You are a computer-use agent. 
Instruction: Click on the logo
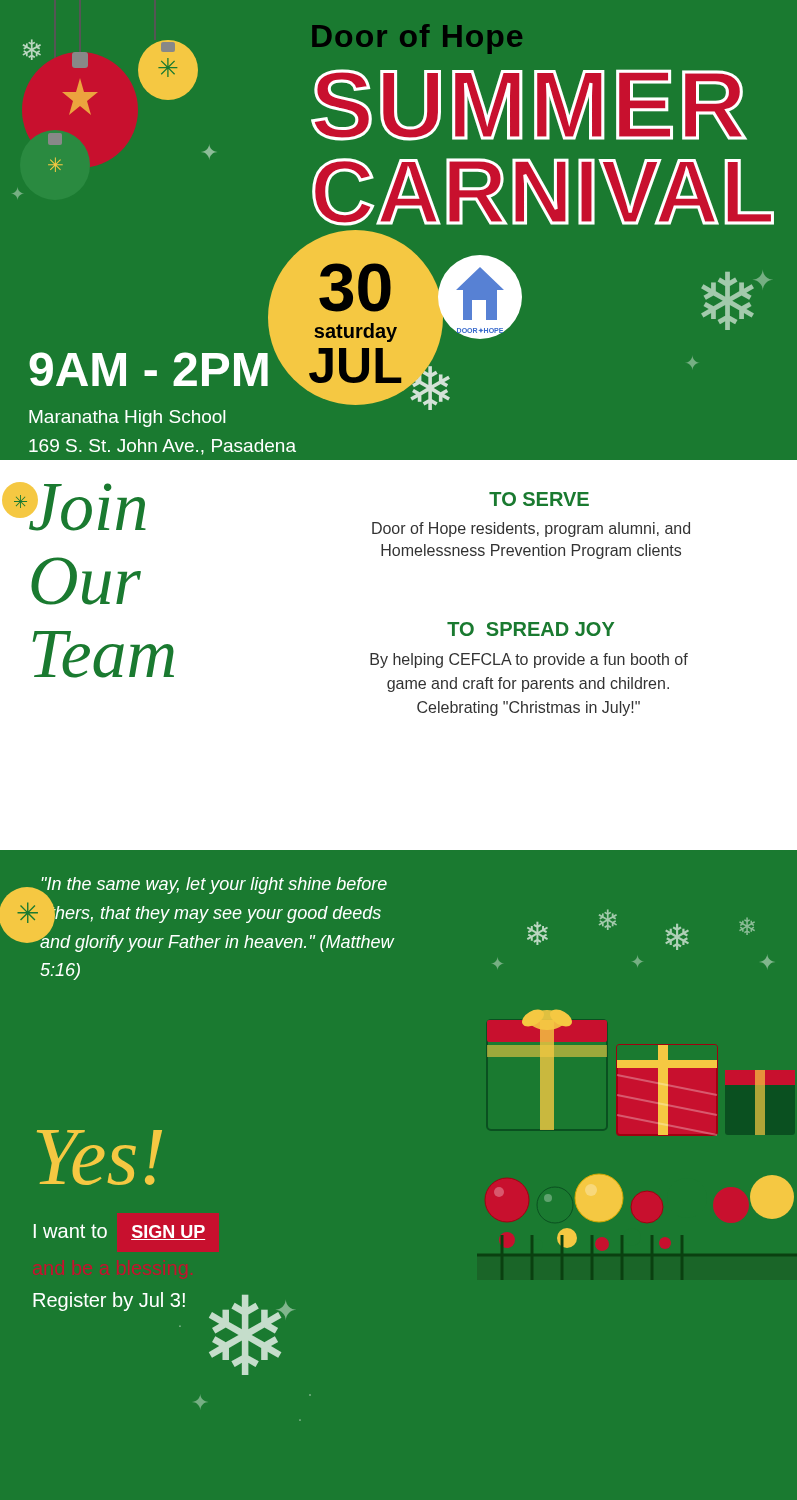click(481, 298)
